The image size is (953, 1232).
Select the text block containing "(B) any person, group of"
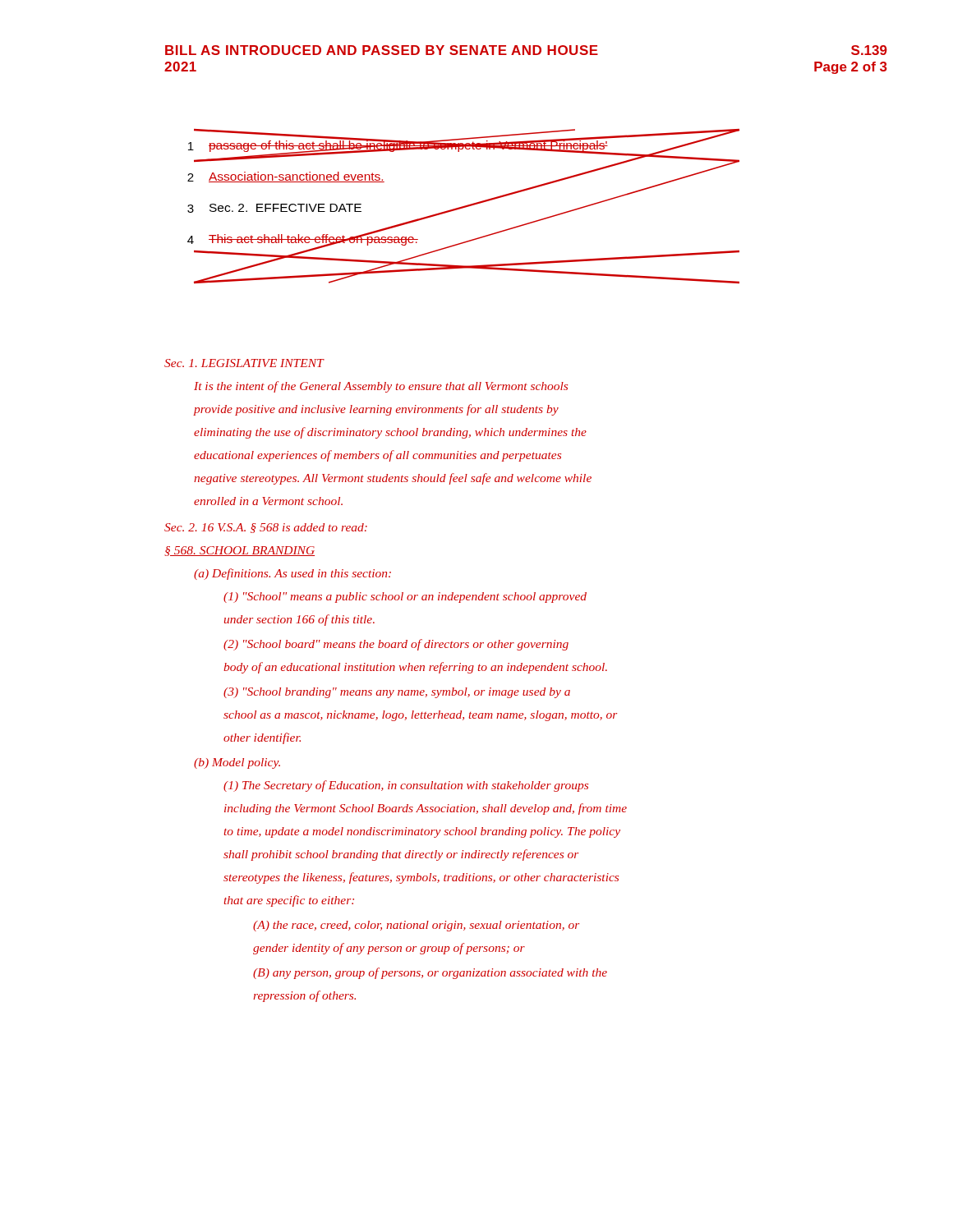[x=570, y=984]
